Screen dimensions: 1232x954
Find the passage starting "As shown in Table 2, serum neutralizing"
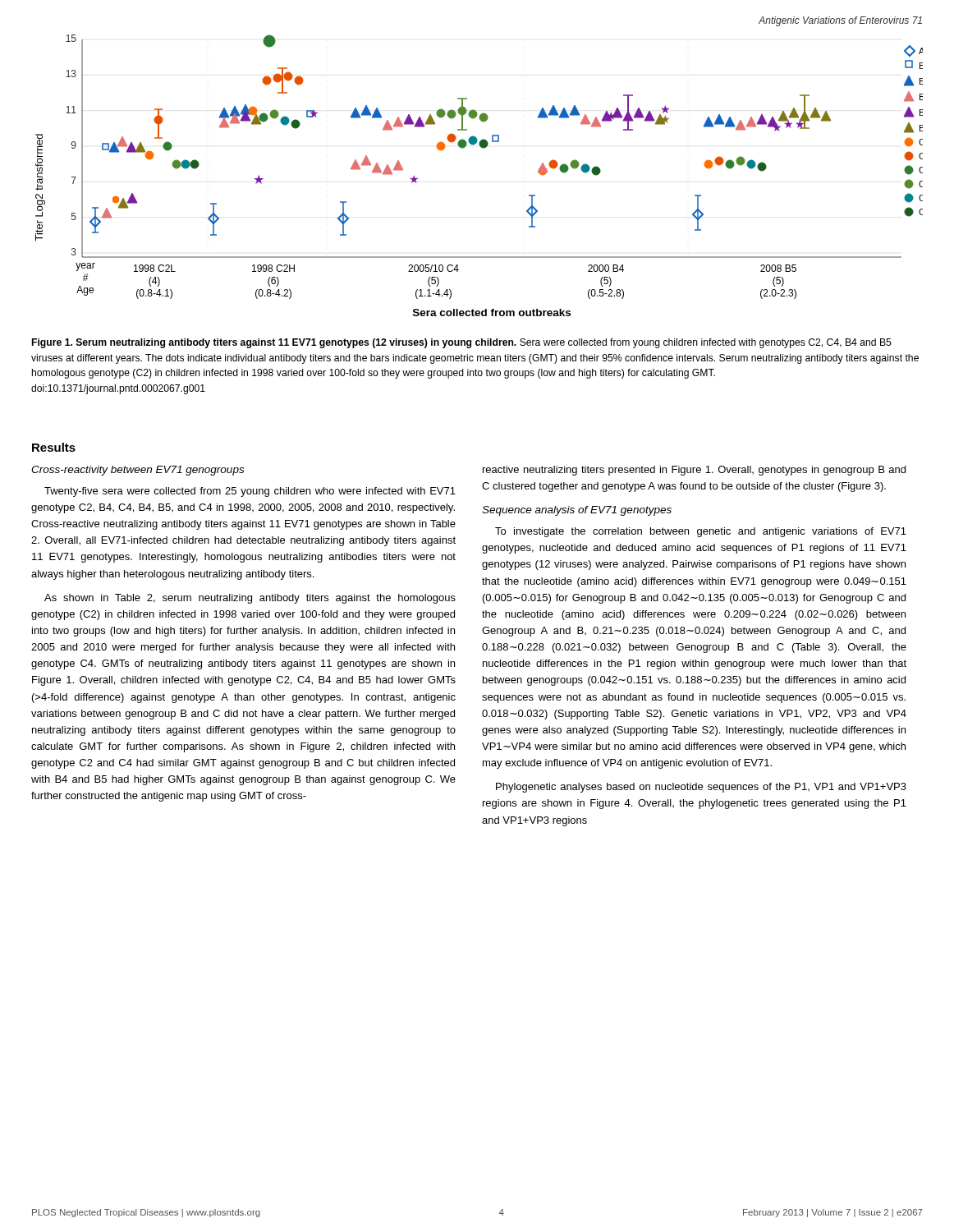[x=243, y=697]
